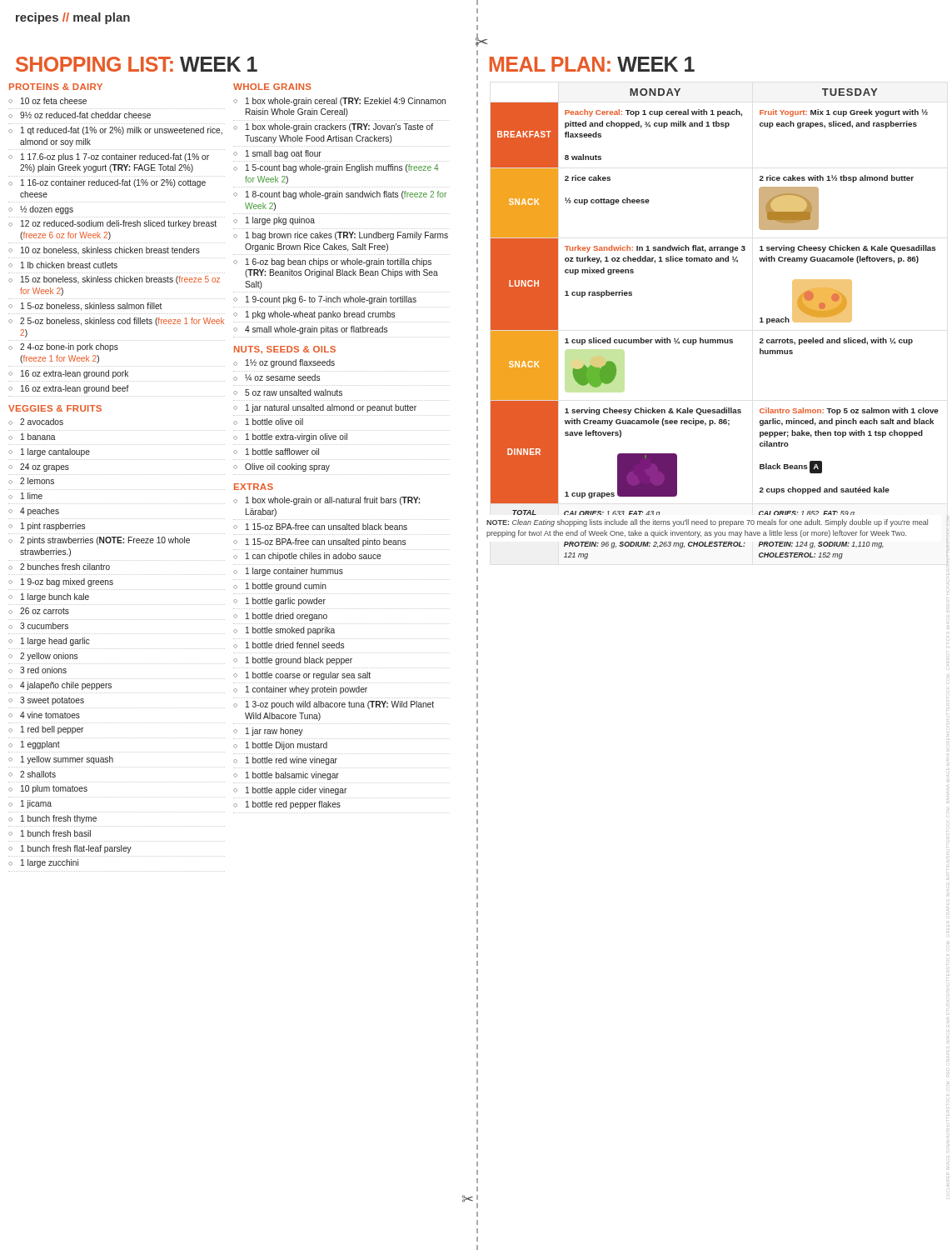Locate the text "4 vine tomatoes"
This screenshot has width=952, height=1250.
coord(50,715)
